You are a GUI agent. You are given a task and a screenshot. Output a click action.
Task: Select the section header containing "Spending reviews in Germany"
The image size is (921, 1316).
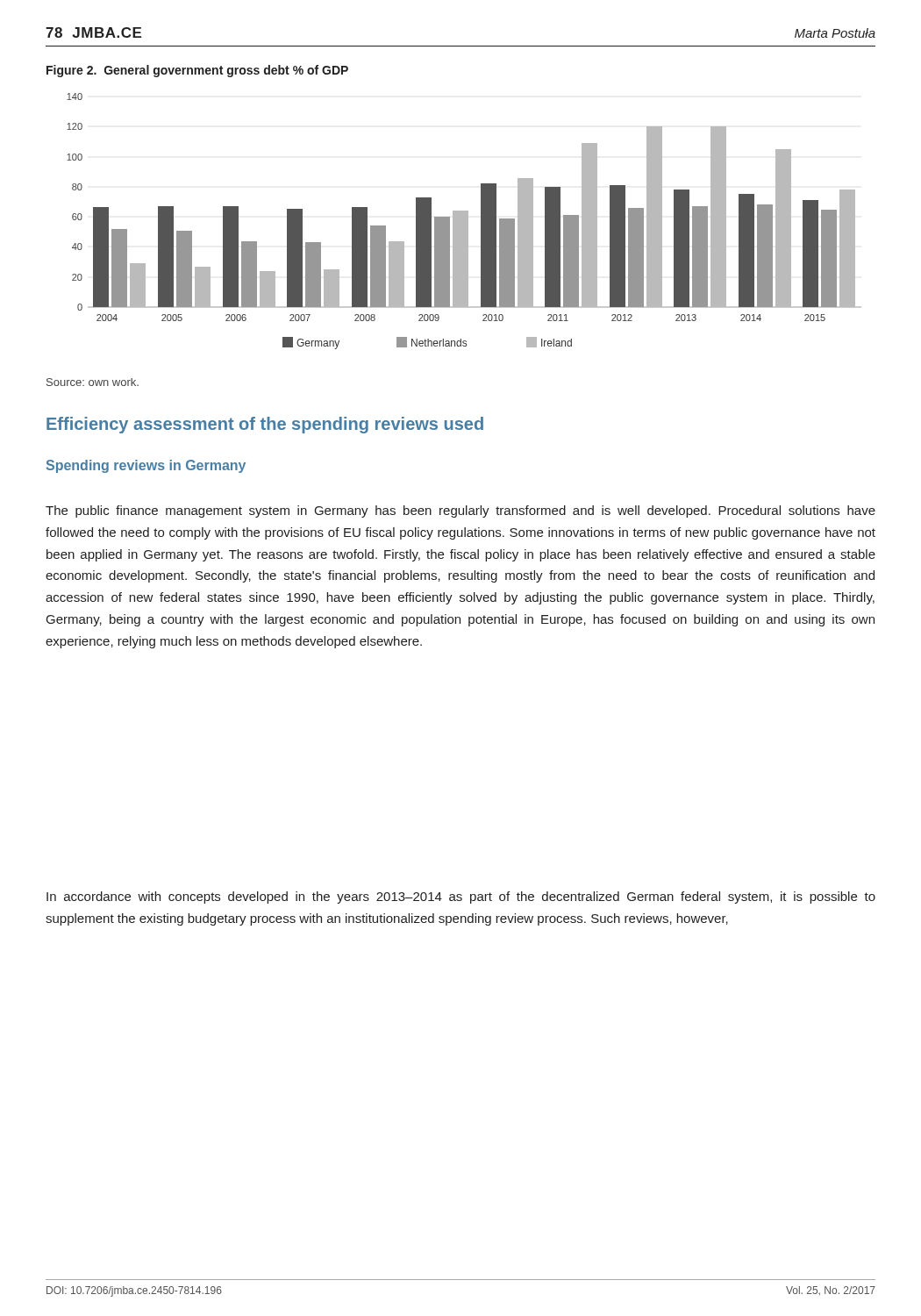(146, 465)
